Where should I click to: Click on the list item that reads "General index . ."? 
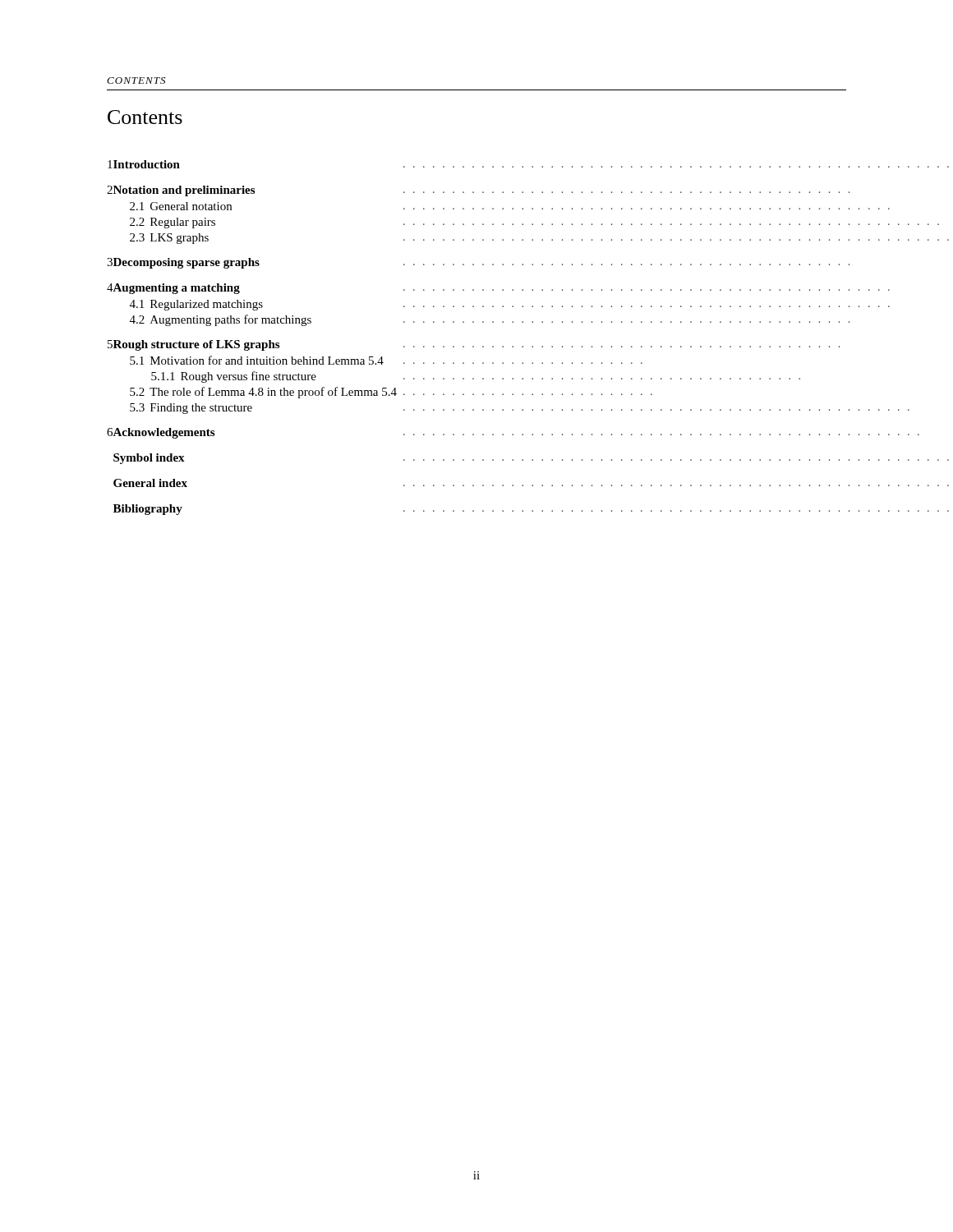pyautogui.click(x=530, y=479)
